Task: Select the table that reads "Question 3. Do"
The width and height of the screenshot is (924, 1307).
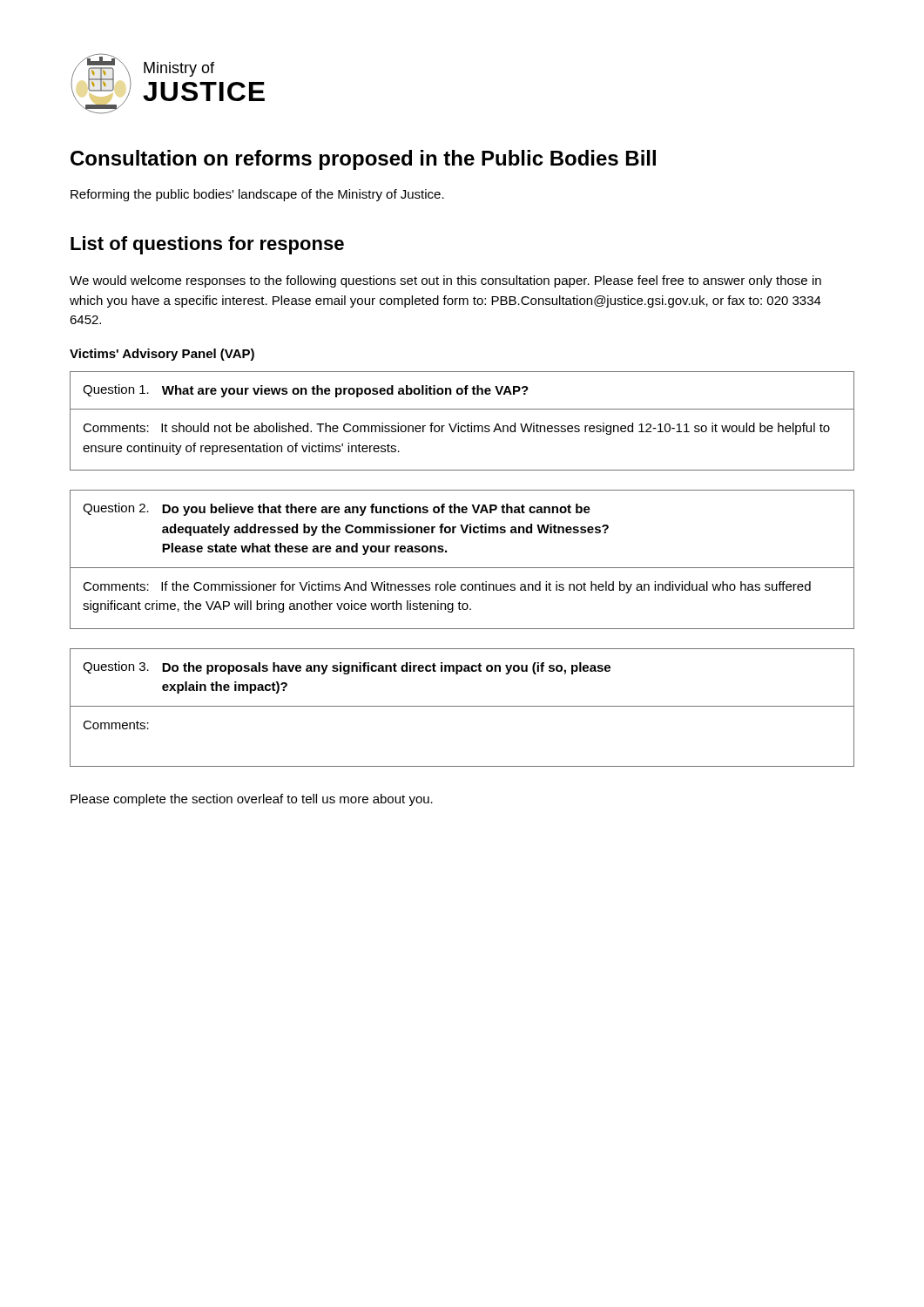Action: (462, 707)
